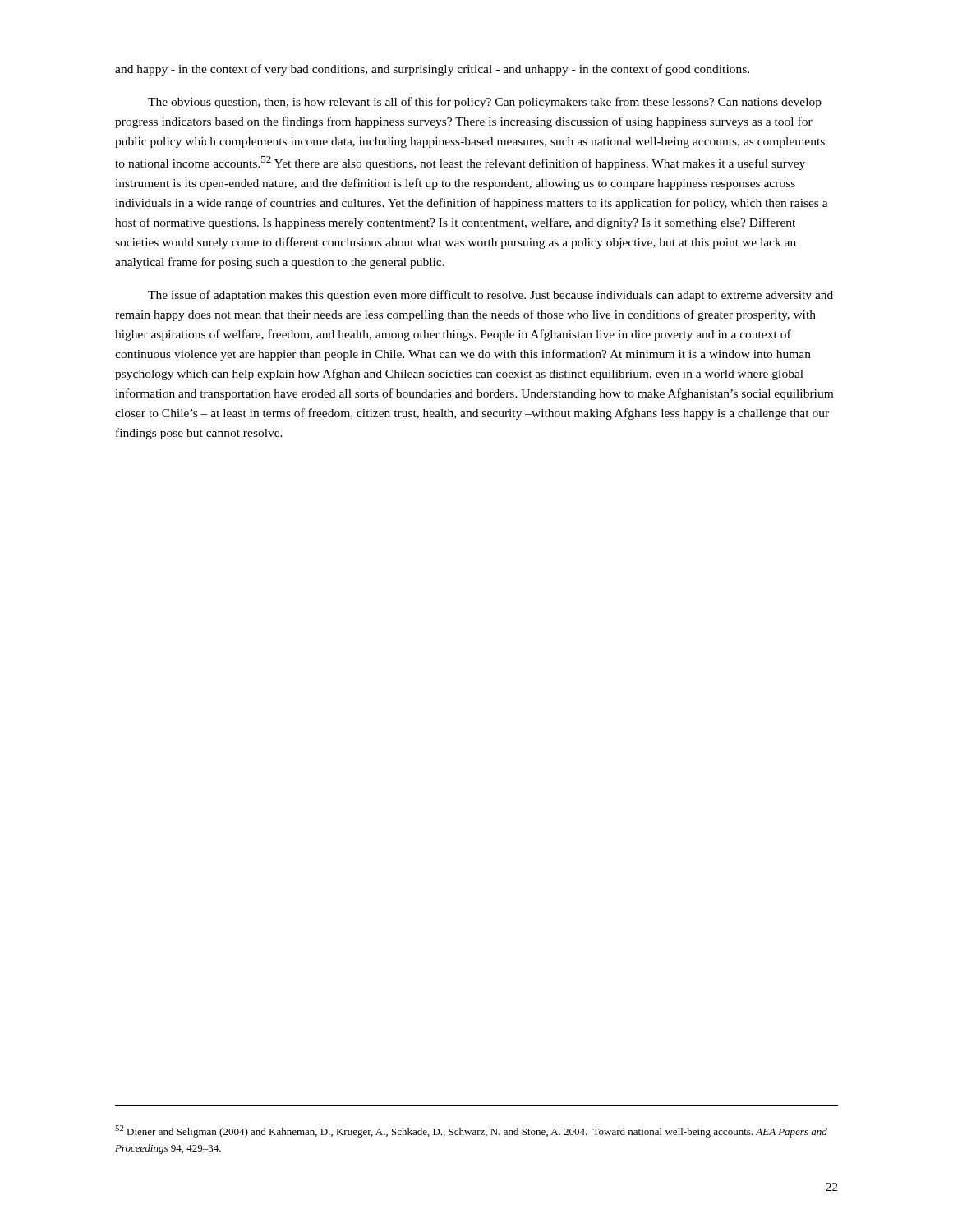Navigate to the element starting "52 Diener and Seligman (2004) and Kahneman,"
The width and height of the screenshot is (953, 1232).
476,1138
